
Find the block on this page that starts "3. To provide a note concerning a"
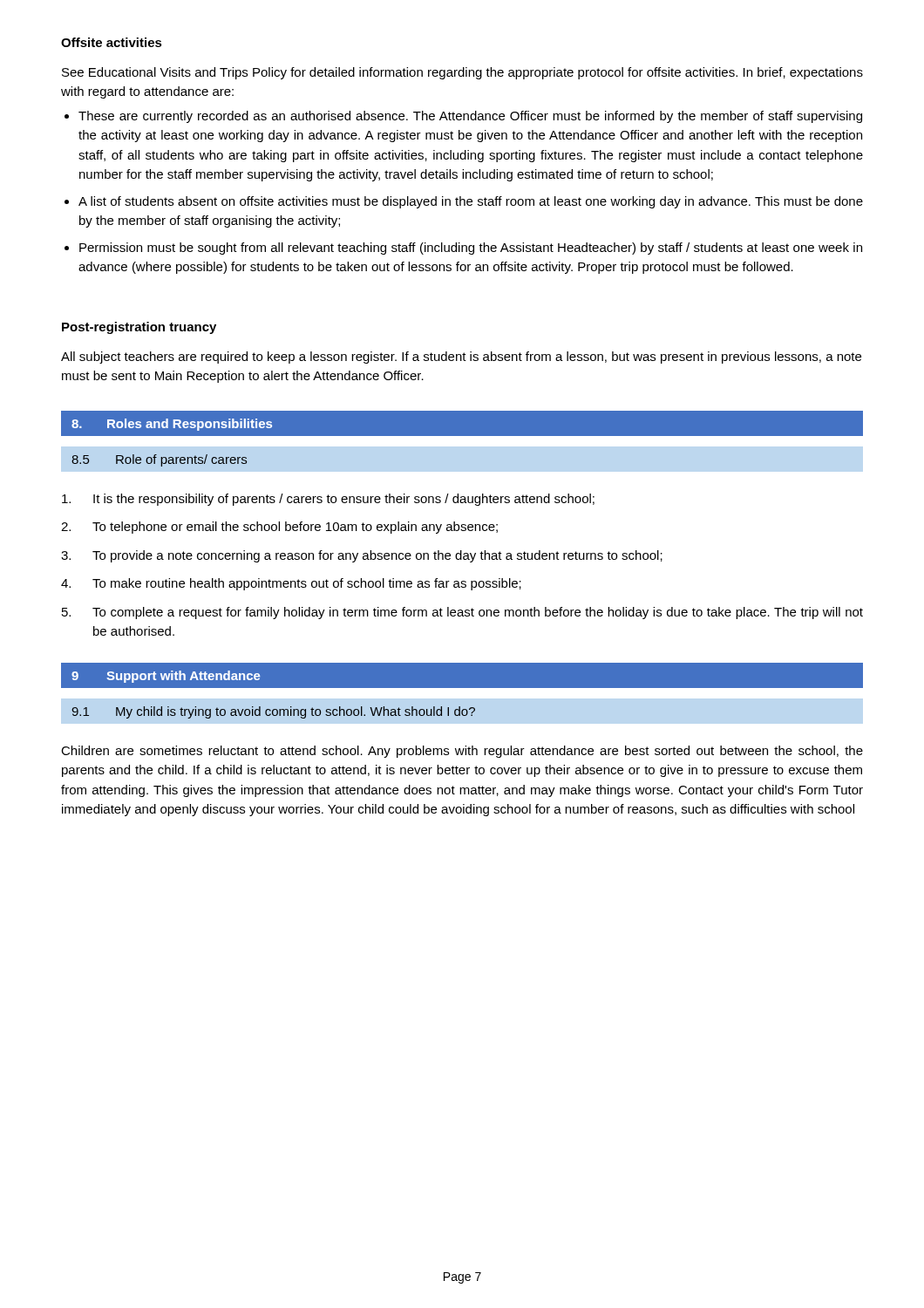point(462,555)
